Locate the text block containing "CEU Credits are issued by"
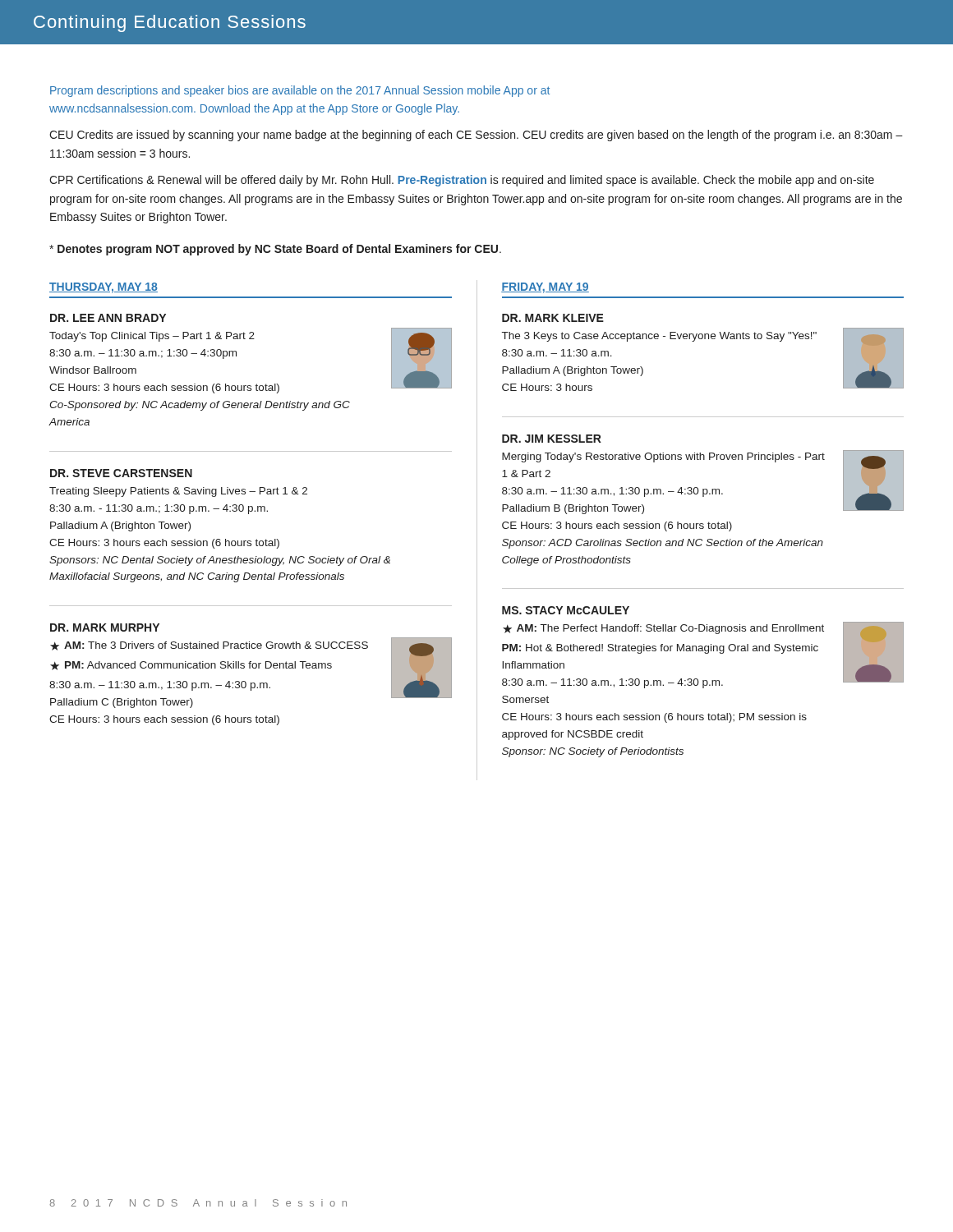 click(x=476, y=144)
